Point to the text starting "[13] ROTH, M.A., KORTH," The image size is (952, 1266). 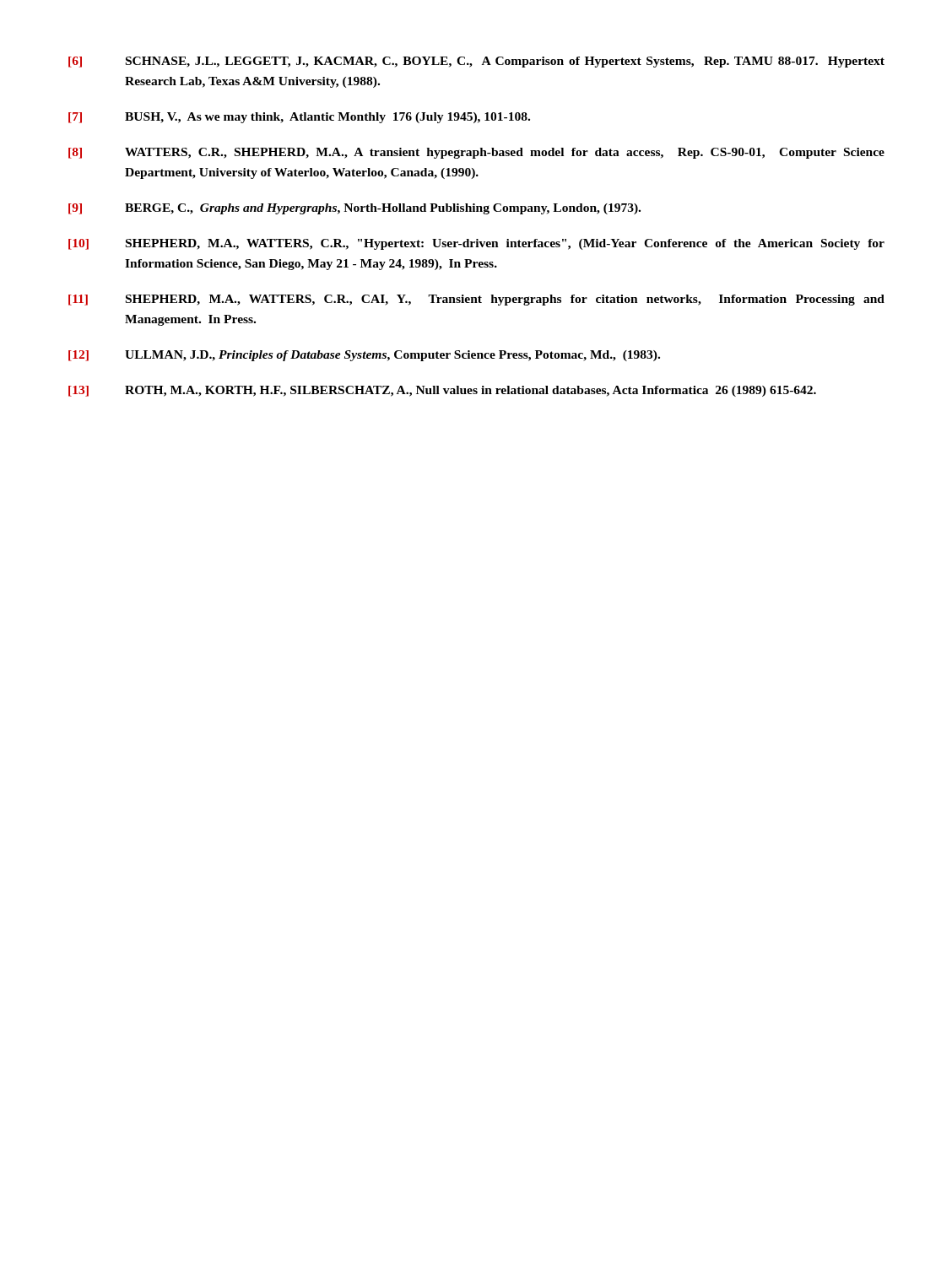[476, 390]
